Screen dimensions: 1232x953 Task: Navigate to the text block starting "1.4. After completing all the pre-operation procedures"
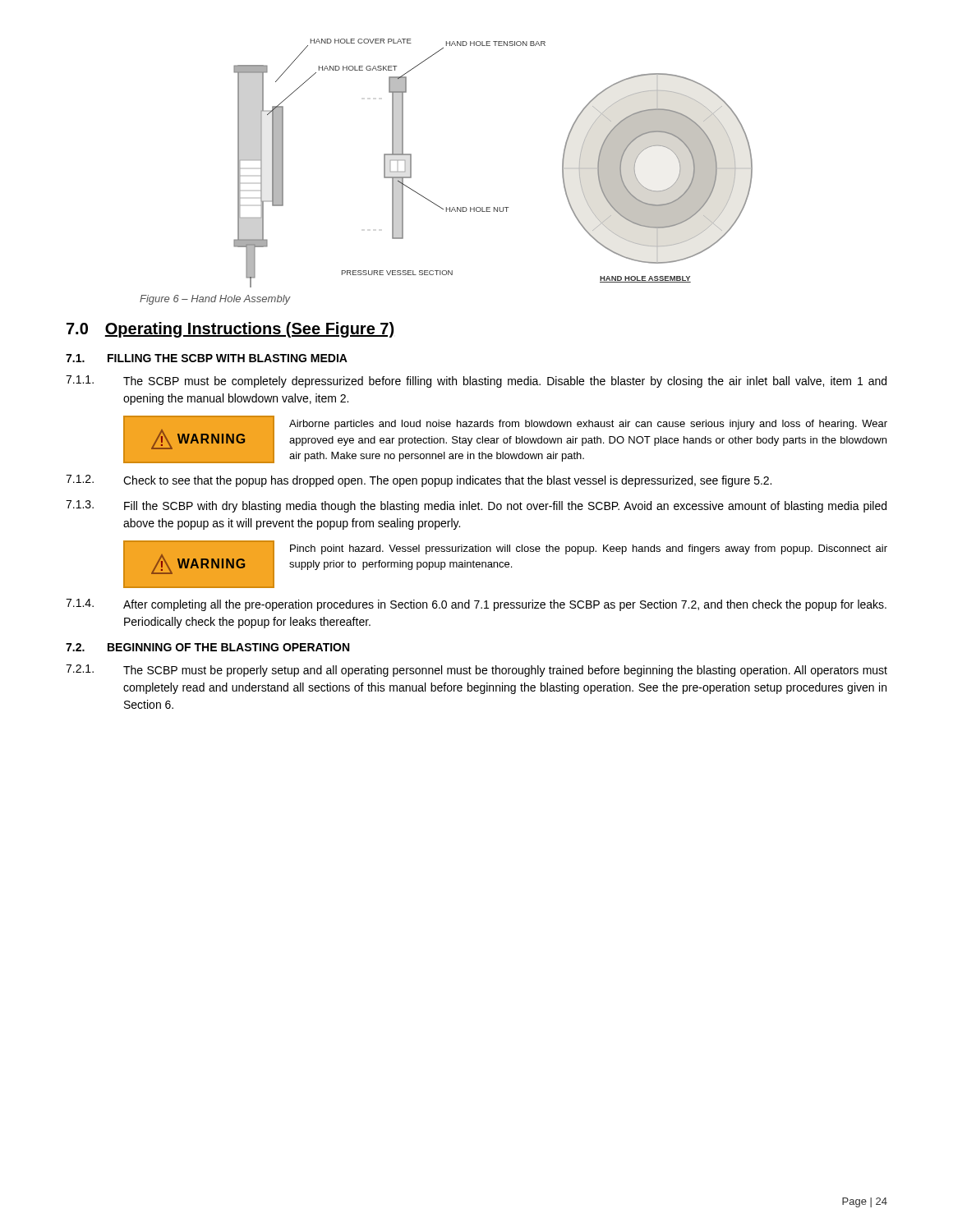coord(476,613)
